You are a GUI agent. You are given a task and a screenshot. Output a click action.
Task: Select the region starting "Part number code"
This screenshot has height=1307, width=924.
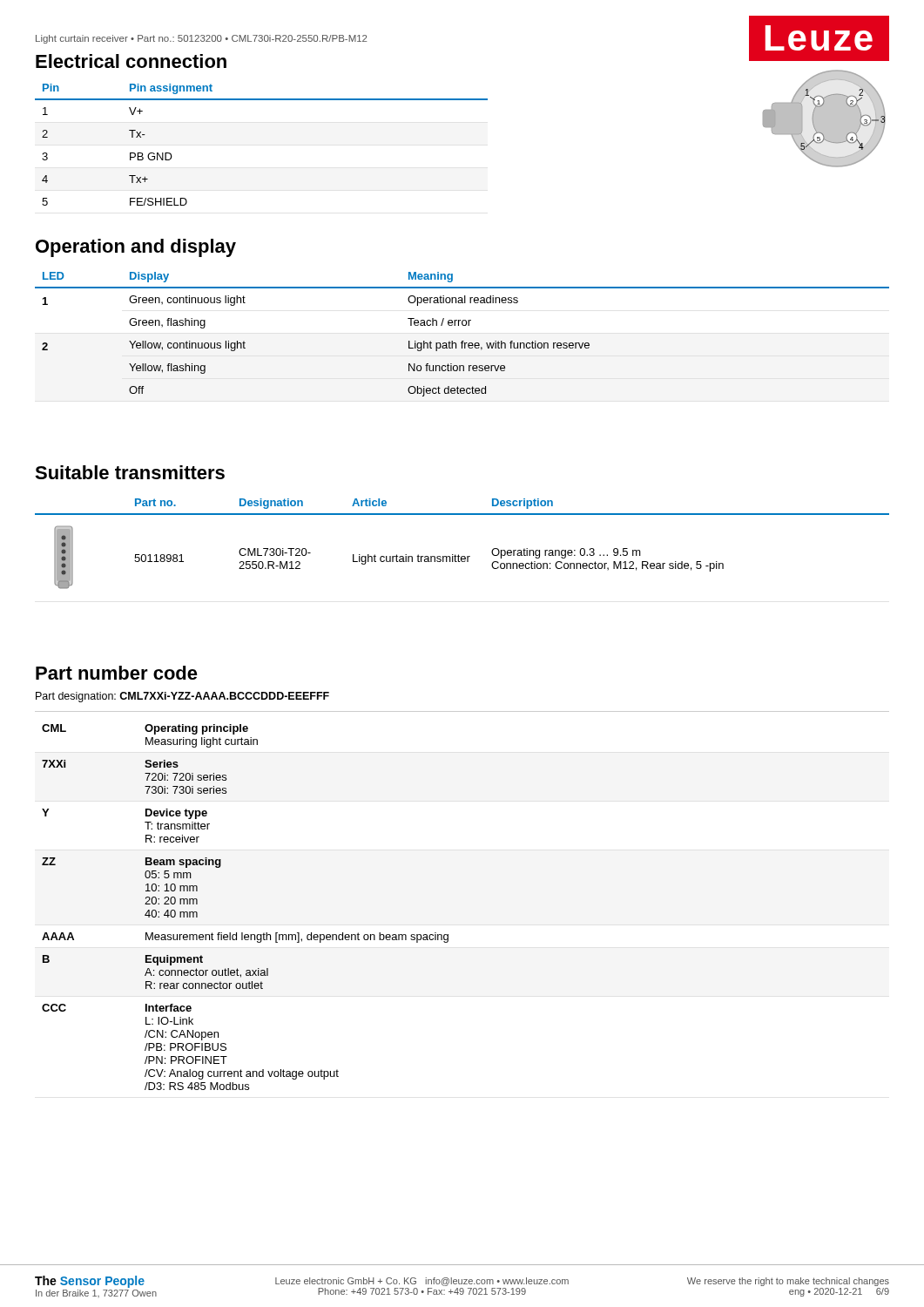coord(116,673)
